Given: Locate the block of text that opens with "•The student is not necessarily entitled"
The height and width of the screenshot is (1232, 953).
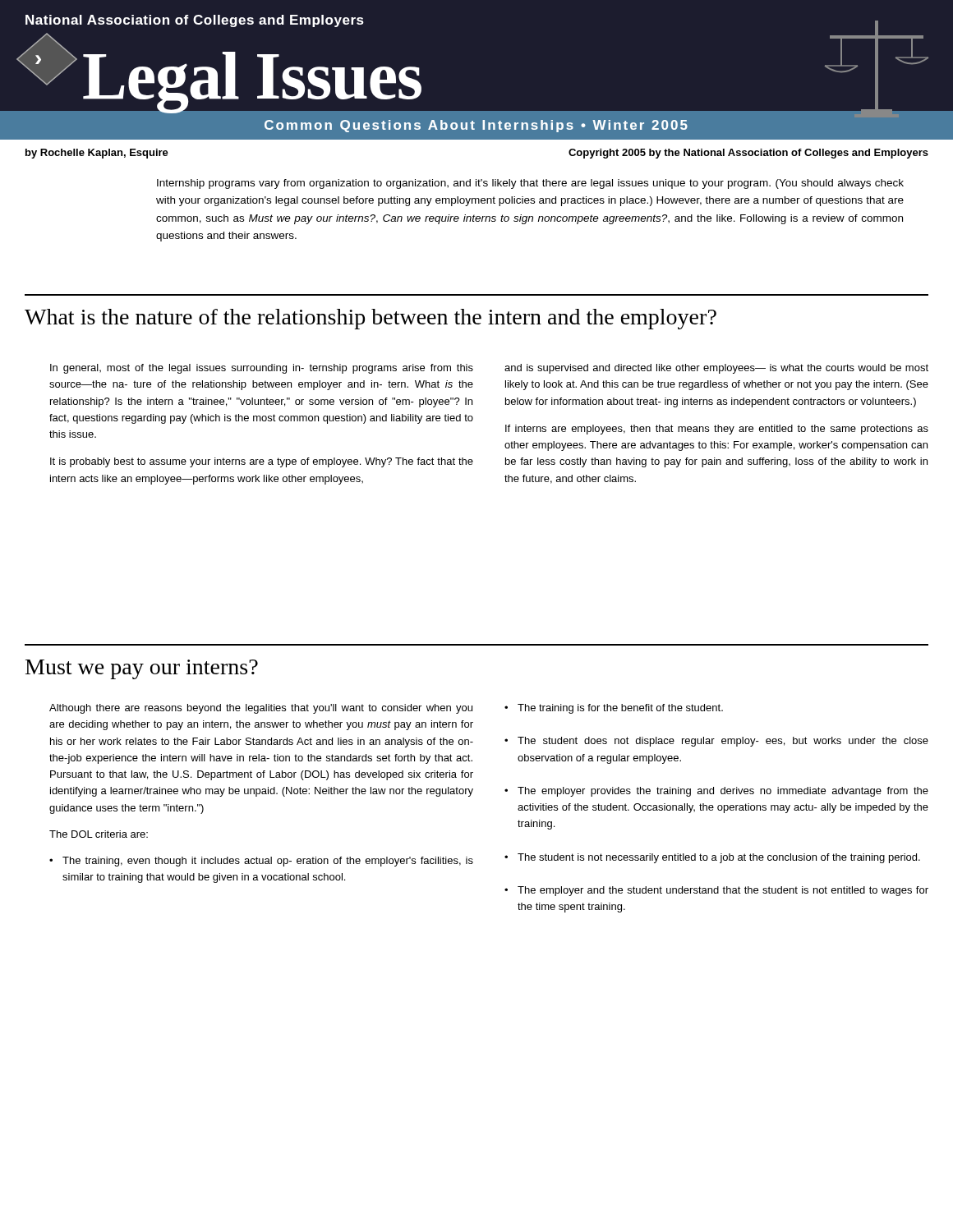Looking at the screenshot, I should pos(713,857).
